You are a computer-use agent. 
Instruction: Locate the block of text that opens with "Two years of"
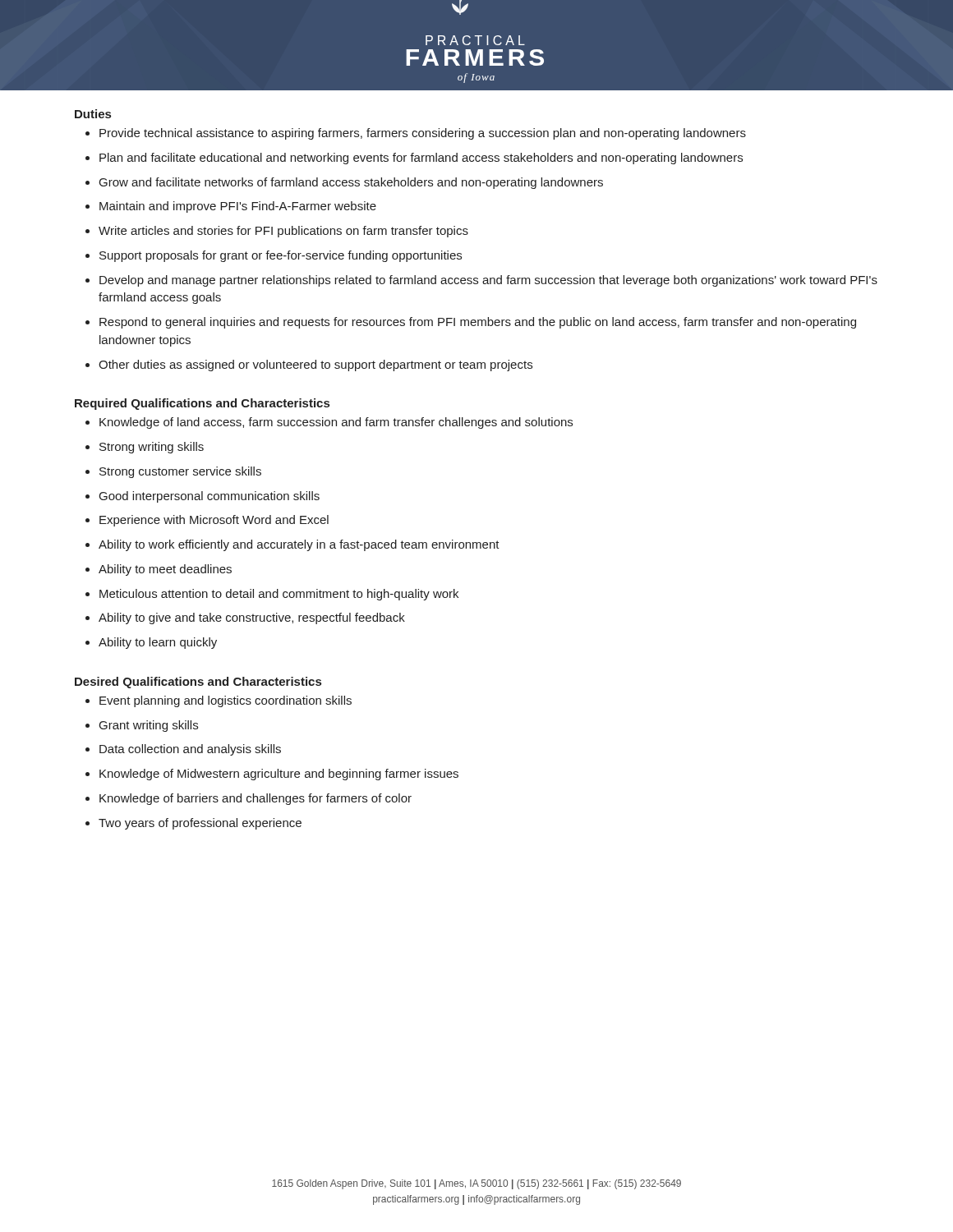[x=193, y=824]
